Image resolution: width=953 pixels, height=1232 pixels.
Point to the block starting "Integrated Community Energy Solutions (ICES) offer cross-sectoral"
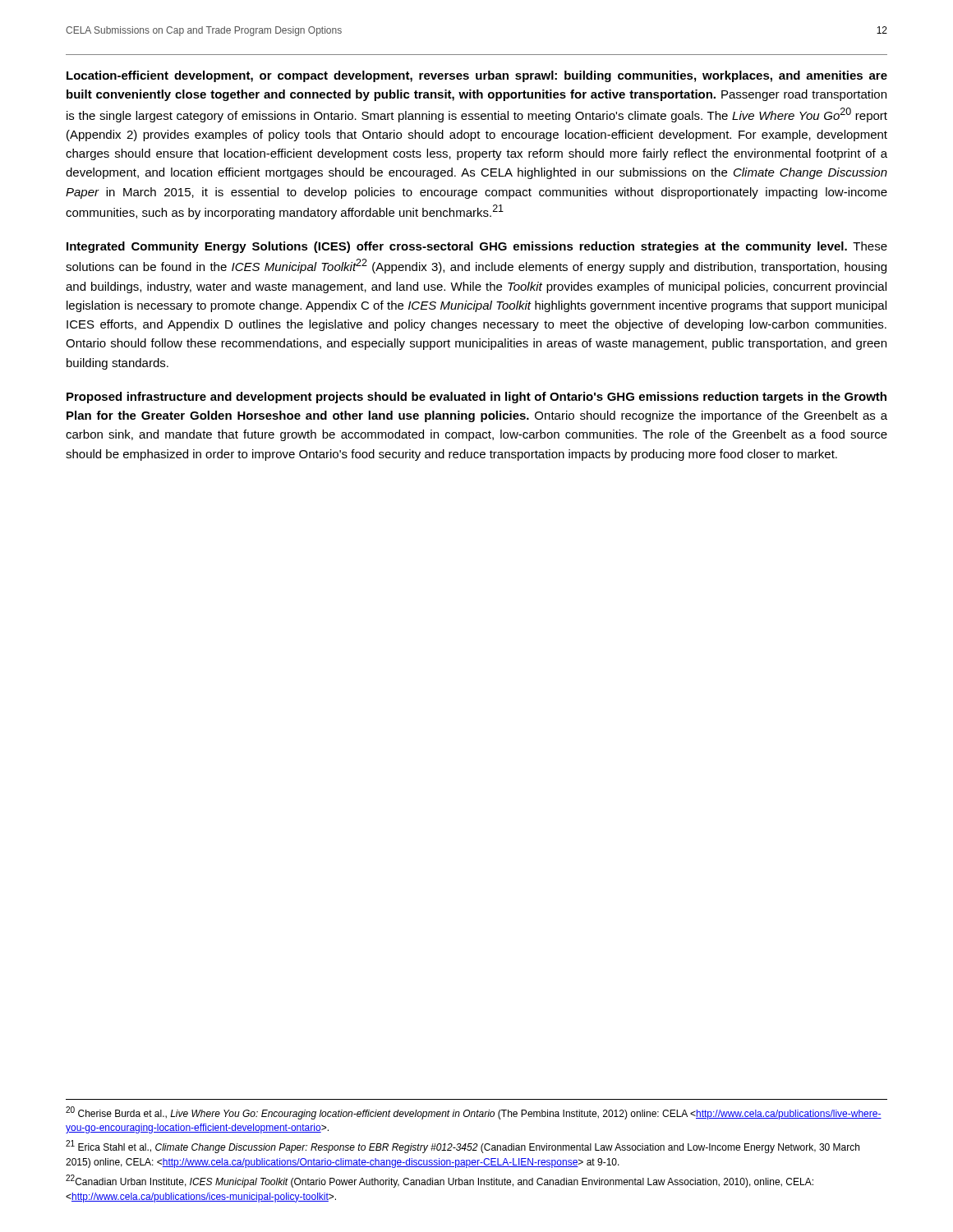point(476,304)
